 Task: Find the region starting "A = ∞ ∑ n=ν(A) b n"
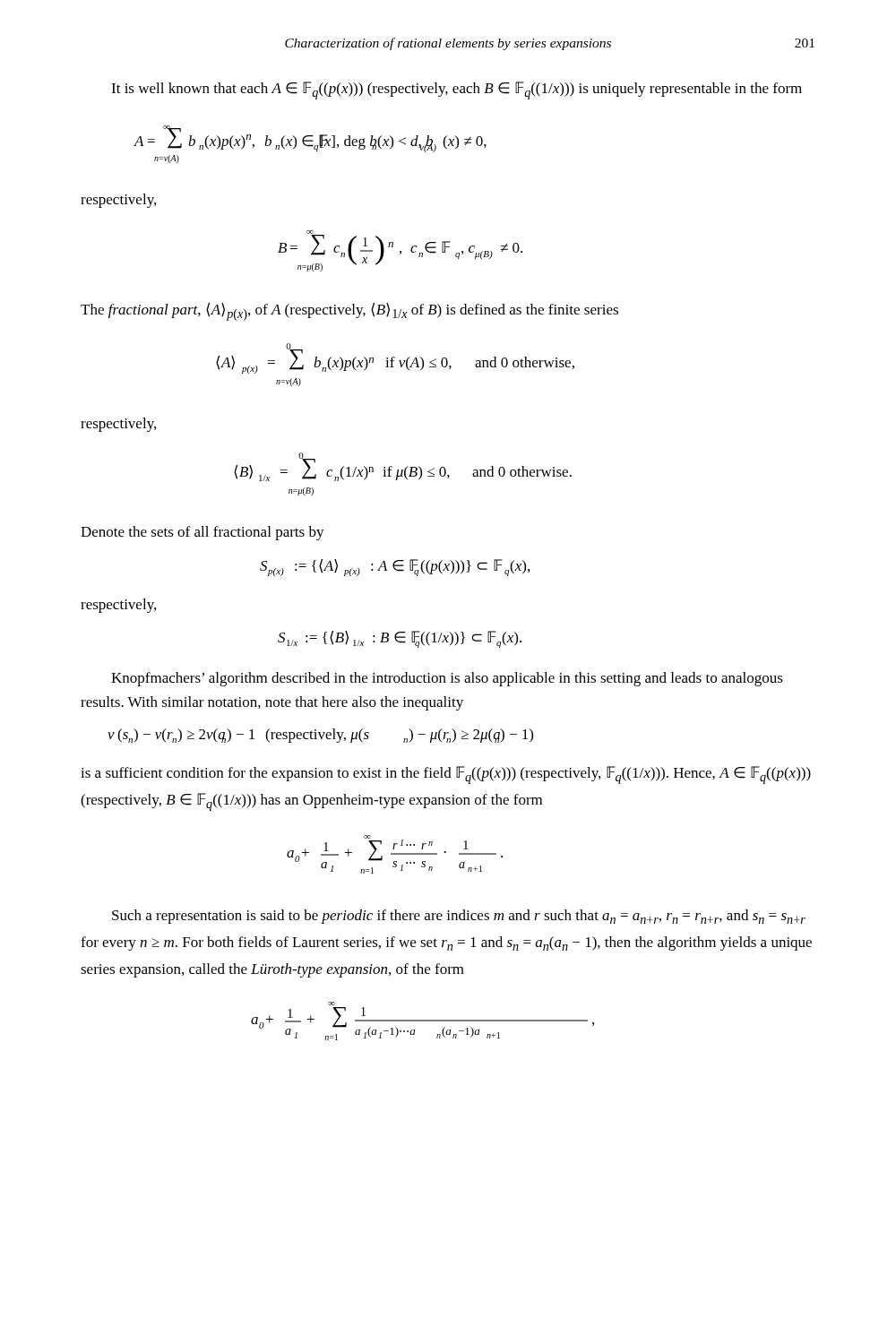click(385, 142)
